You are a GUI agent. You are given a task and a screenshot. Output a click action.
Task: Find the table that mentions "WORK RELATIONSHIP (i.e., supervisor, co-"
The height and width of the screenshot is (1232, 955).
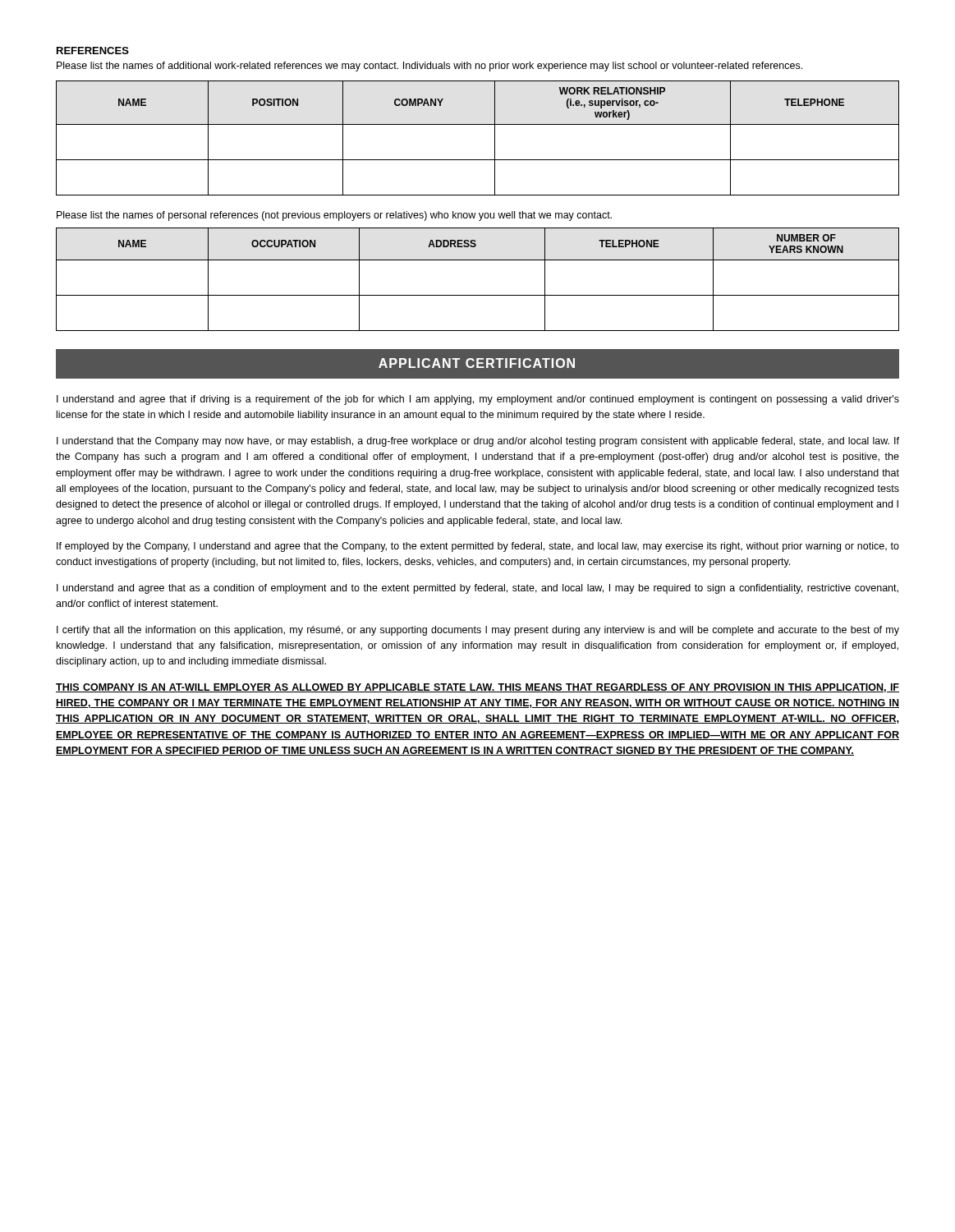click(x=478, y=138)
